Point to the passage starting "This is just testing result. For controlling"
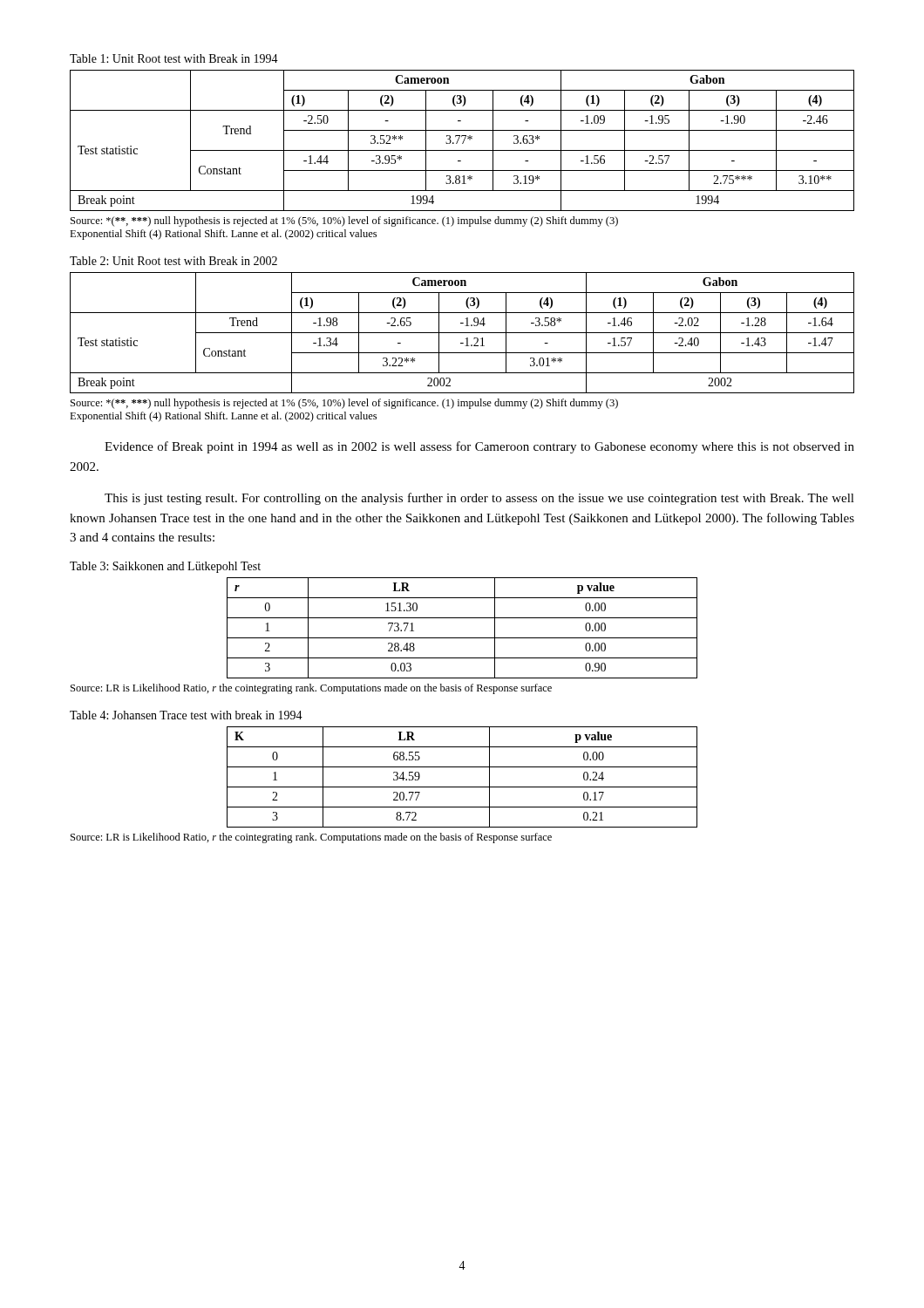The width and height of the screenshot is (924, 1308). 462,518
